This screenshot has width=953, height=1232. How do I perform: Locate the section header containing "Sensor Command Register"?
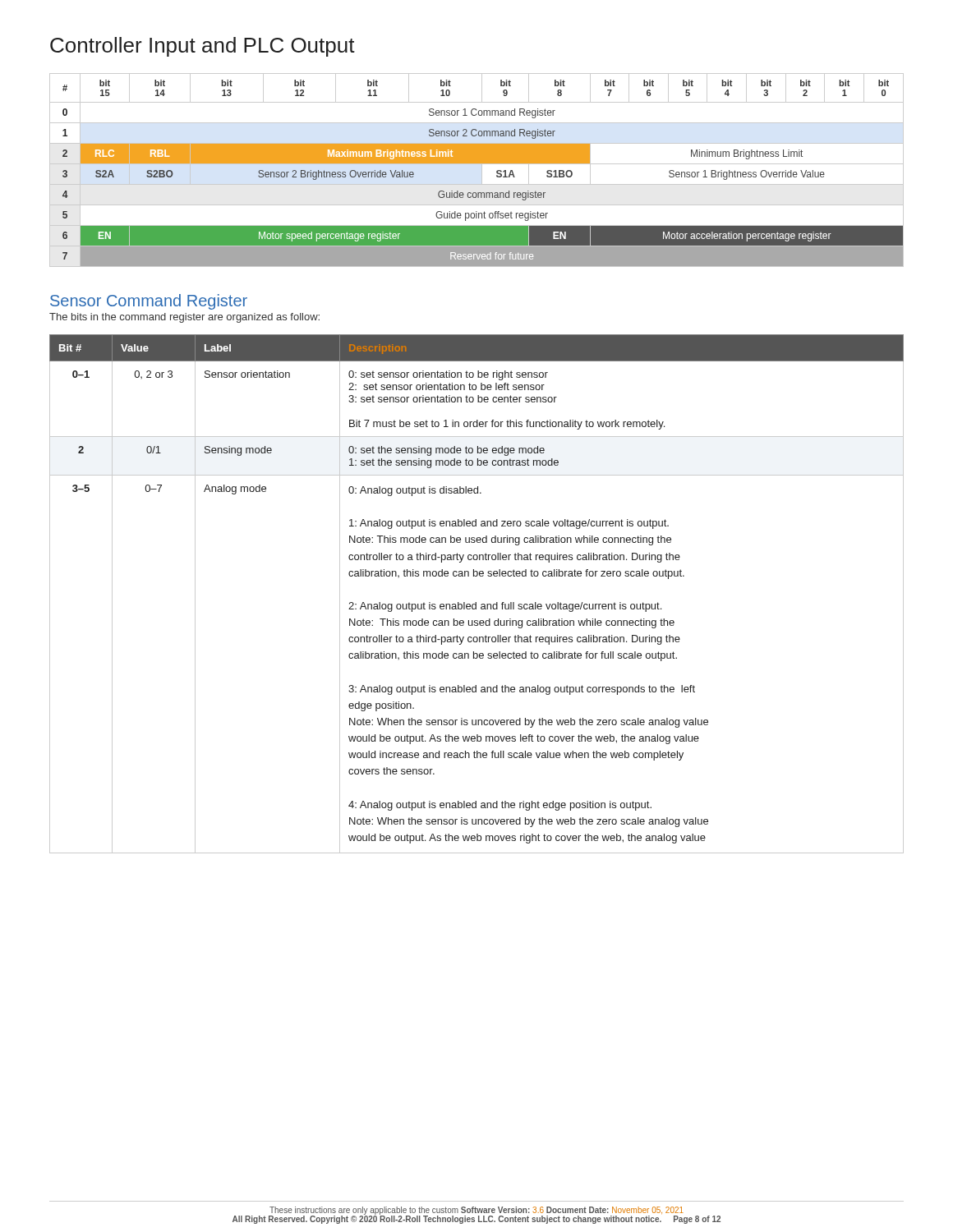(x=148, y=301)
